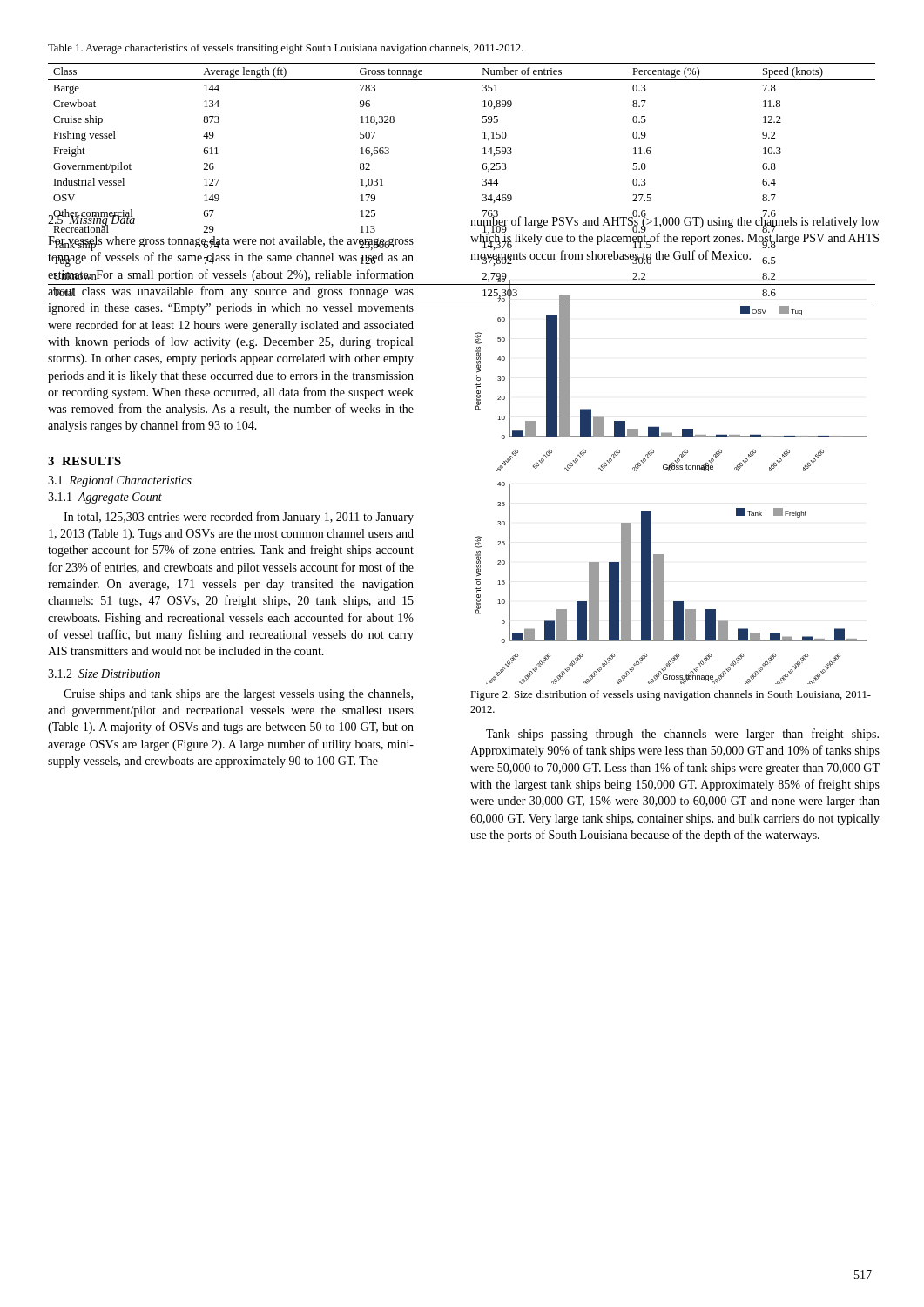The image size is (924, 1307).
Task: Where does it say "2.5 Missing Data"?
Action: 92,220
